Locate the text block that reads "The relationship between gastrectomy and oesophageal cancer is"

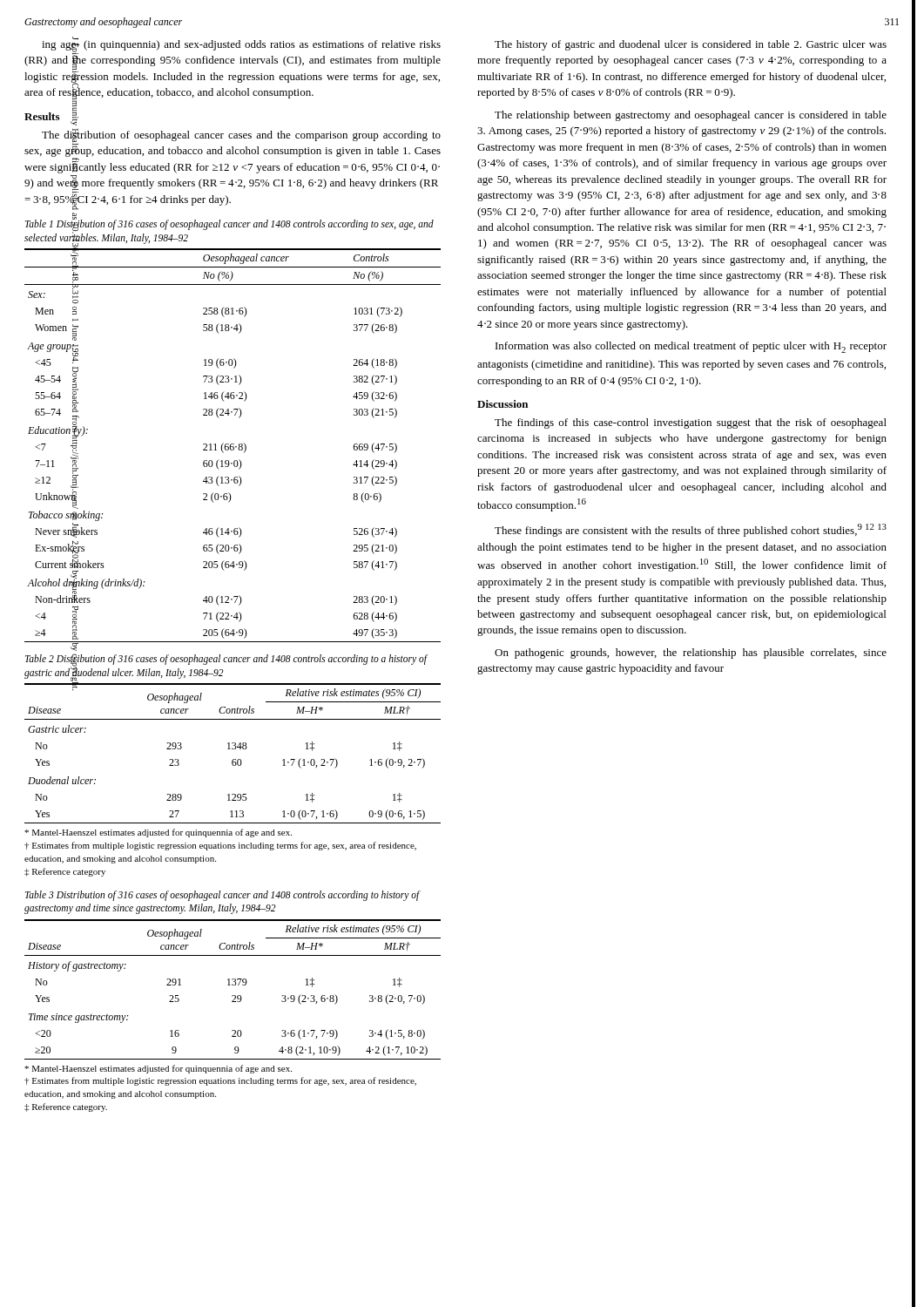click(682, 219)
